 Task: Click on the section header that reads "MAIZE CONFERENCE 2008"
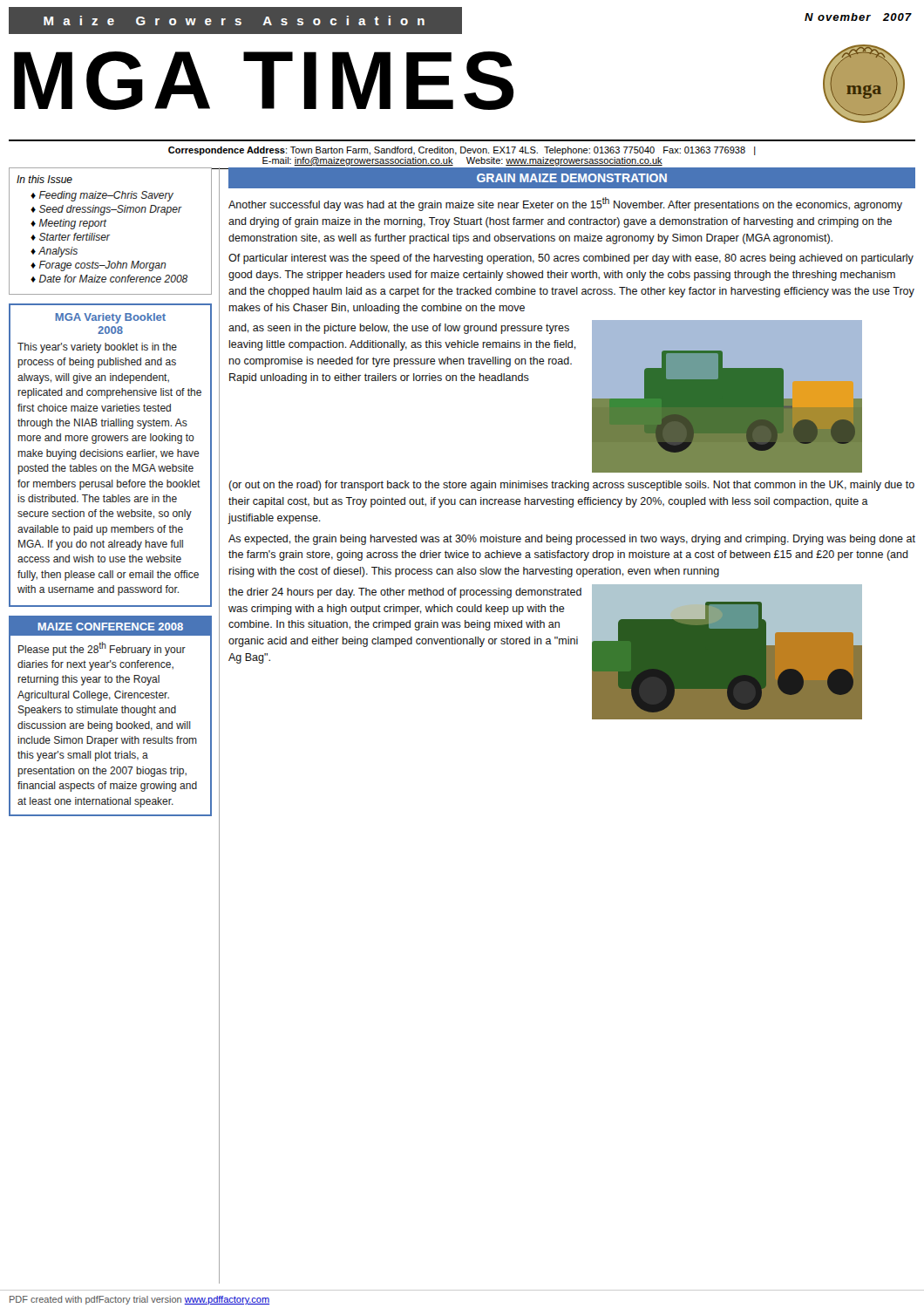pos(110,626)
